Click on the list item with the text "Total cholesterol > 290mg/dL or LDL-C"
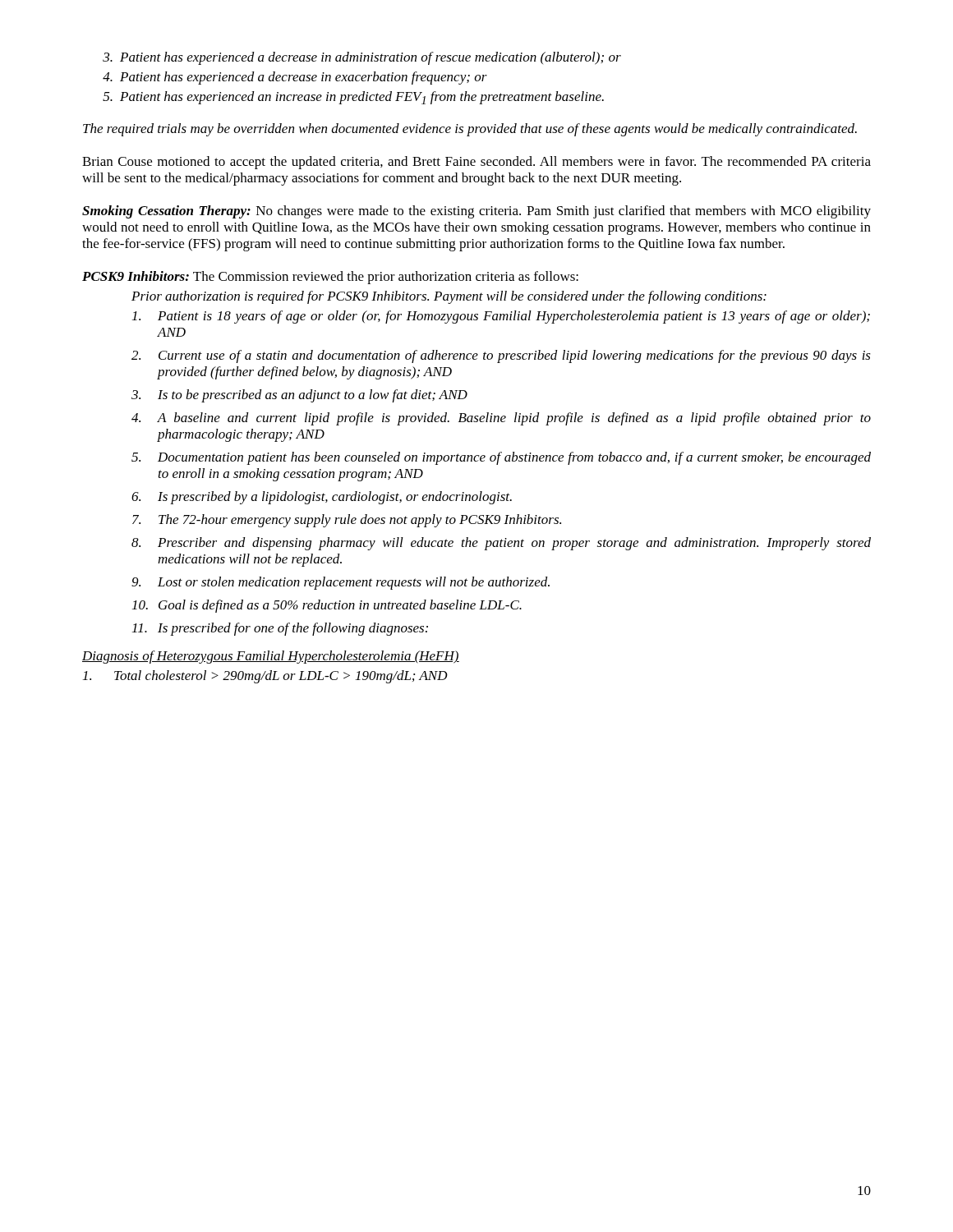 tap(265, 677)
